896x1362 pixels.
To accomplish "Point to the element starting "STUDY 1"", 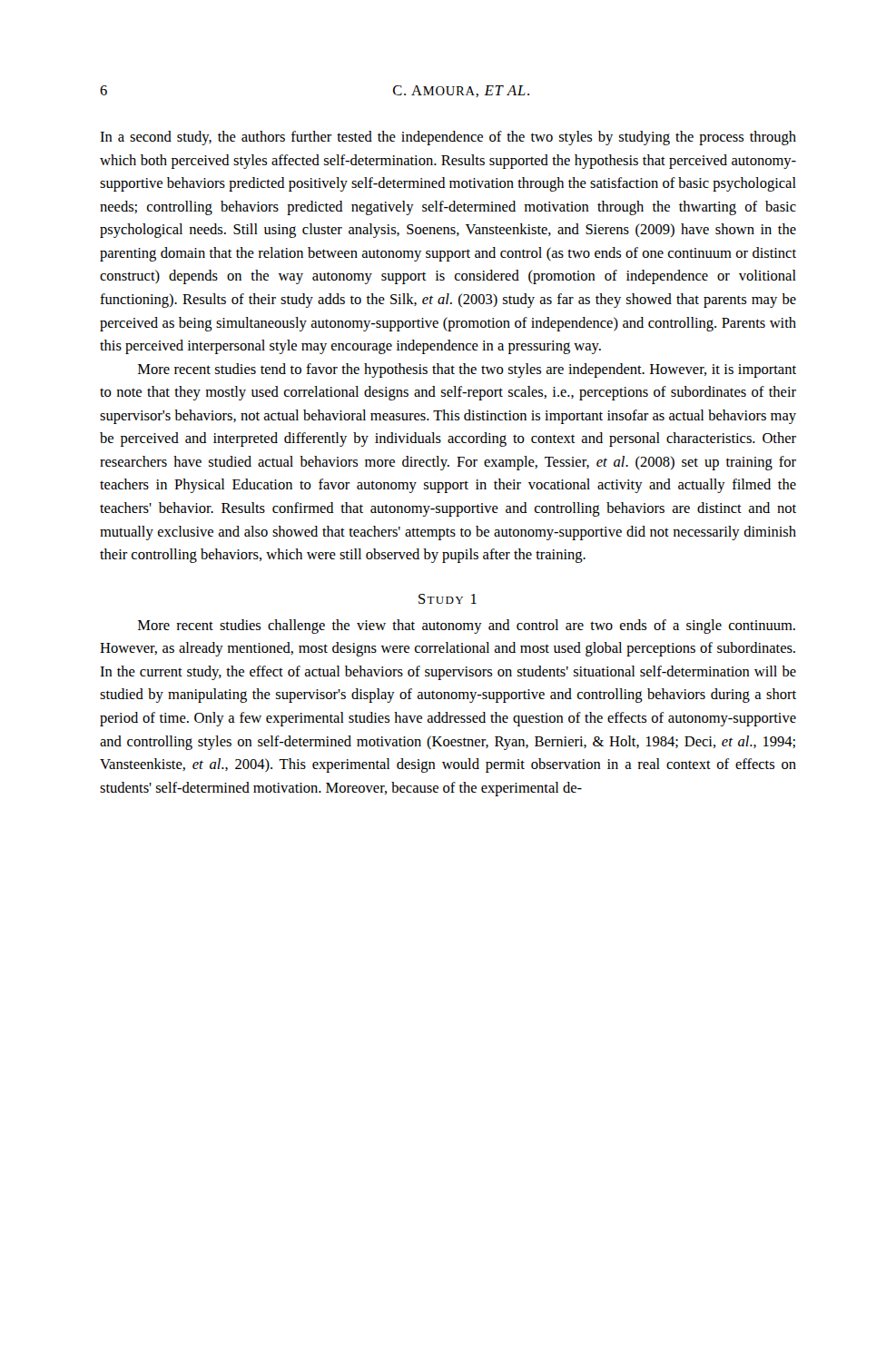I will click(448, 599).
